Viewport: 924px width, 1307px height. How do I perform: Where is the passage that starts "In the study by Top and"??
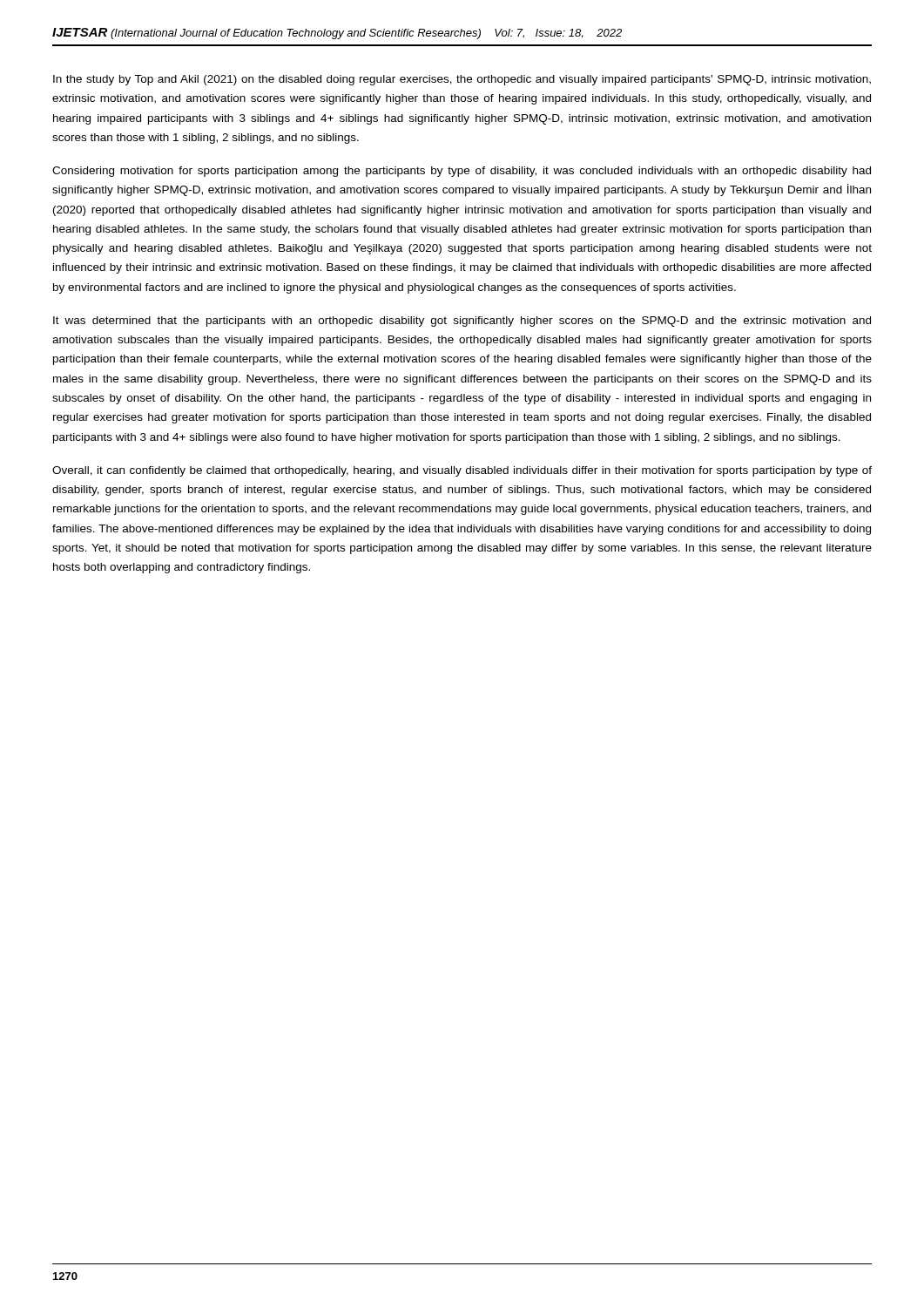coord(462,108)
